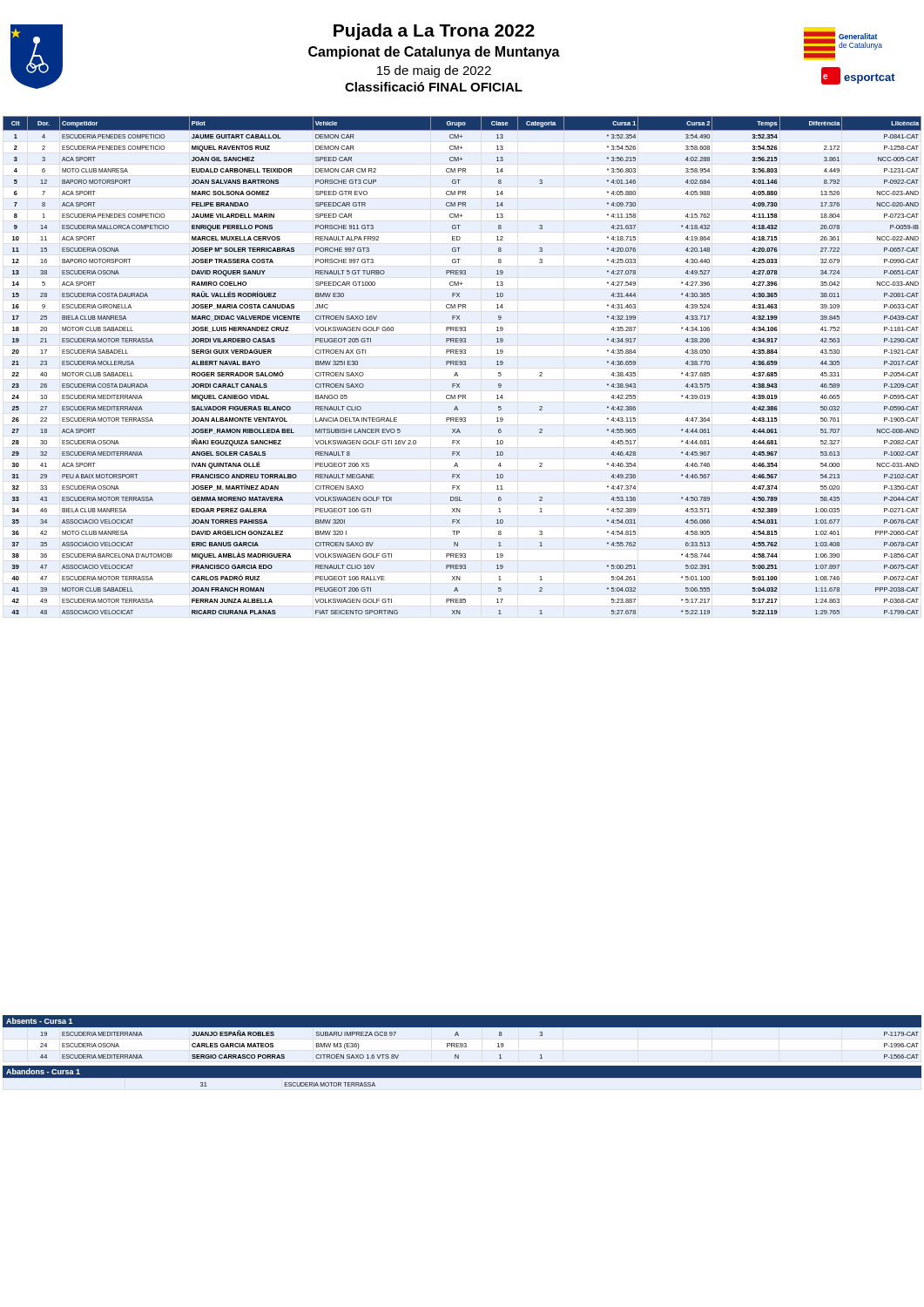Find "Absents - Cursa 1" on this page
Image resolution: width=924 pixels, height=1307 pixels.
pos(39,1021)
